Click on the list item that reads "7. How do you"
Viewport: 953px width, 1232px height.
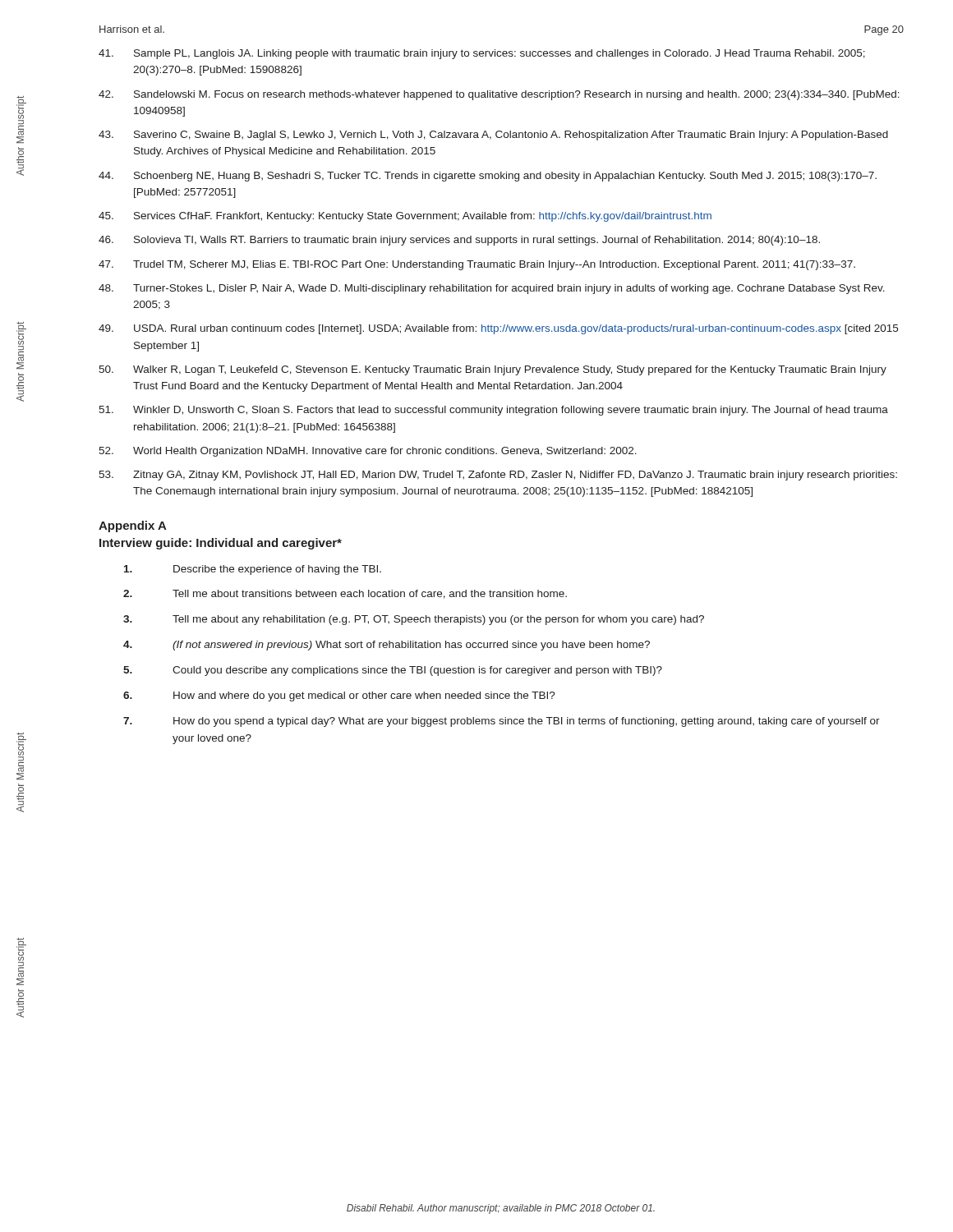501,730
